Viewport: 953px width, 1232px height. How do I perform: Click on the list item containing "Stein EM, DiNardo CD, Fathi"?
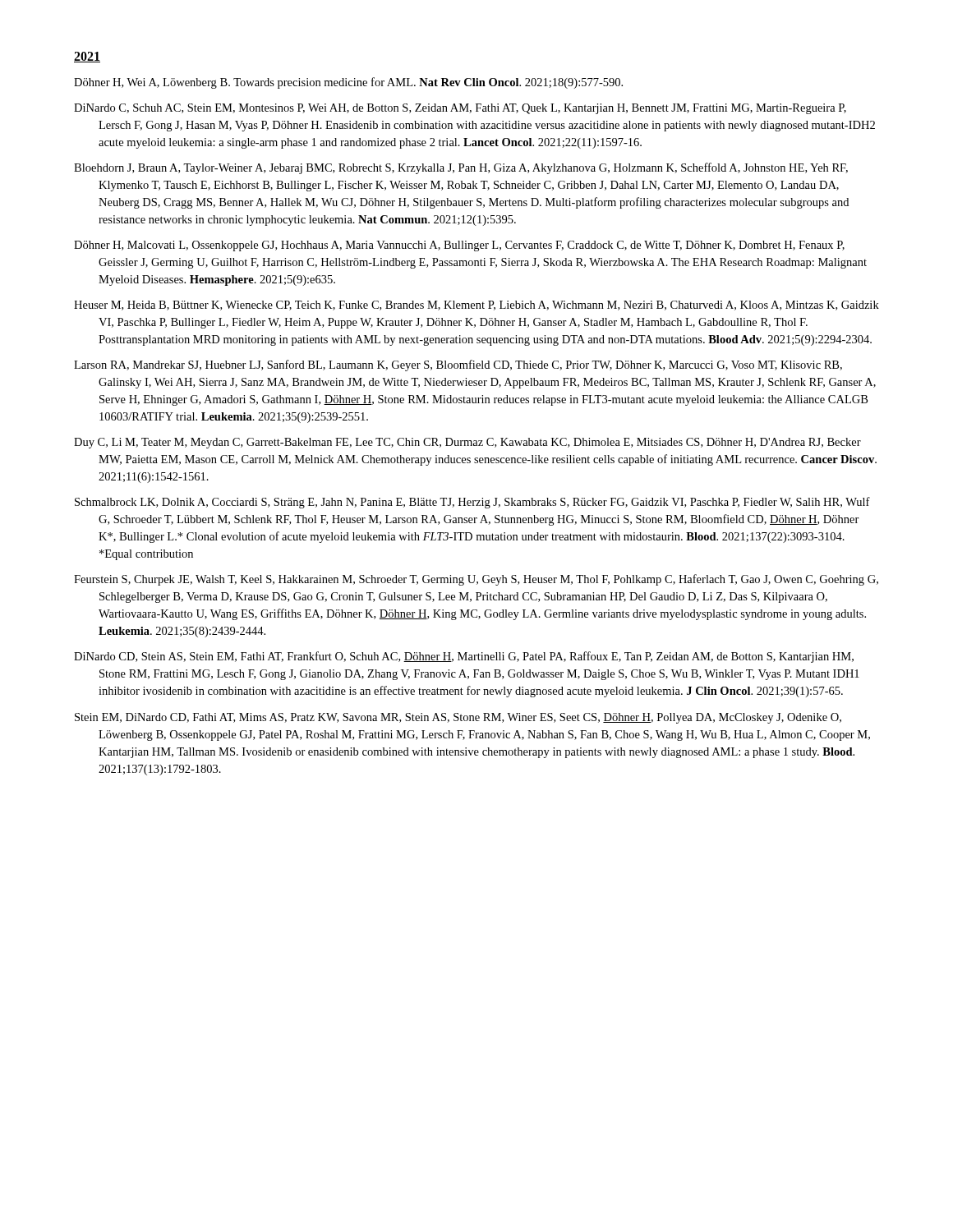(472, 742)
